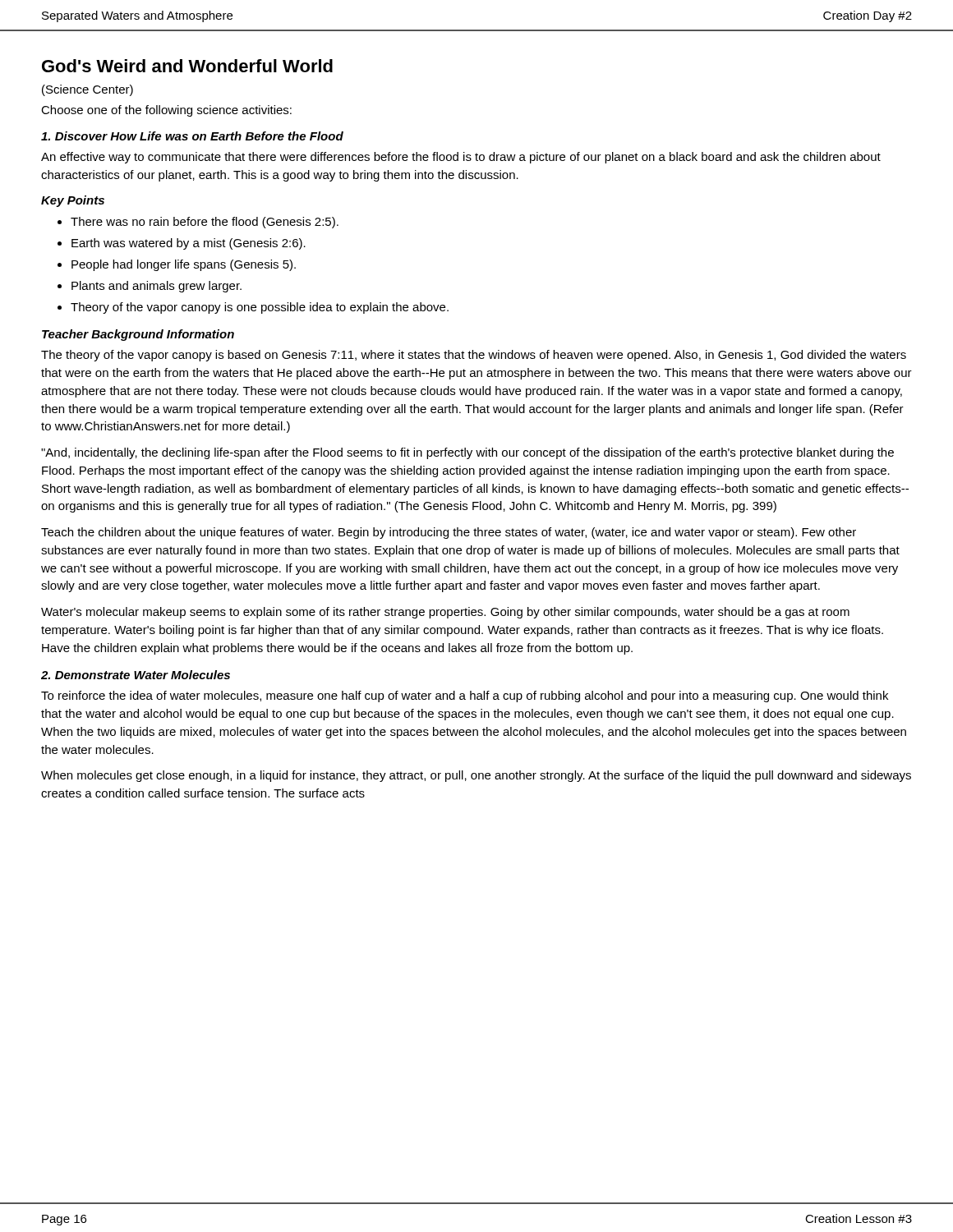The height and width of the screenshot is (1232, 953).
Task: Click on the region starting "Key Points"
Action: click(73, 200)
